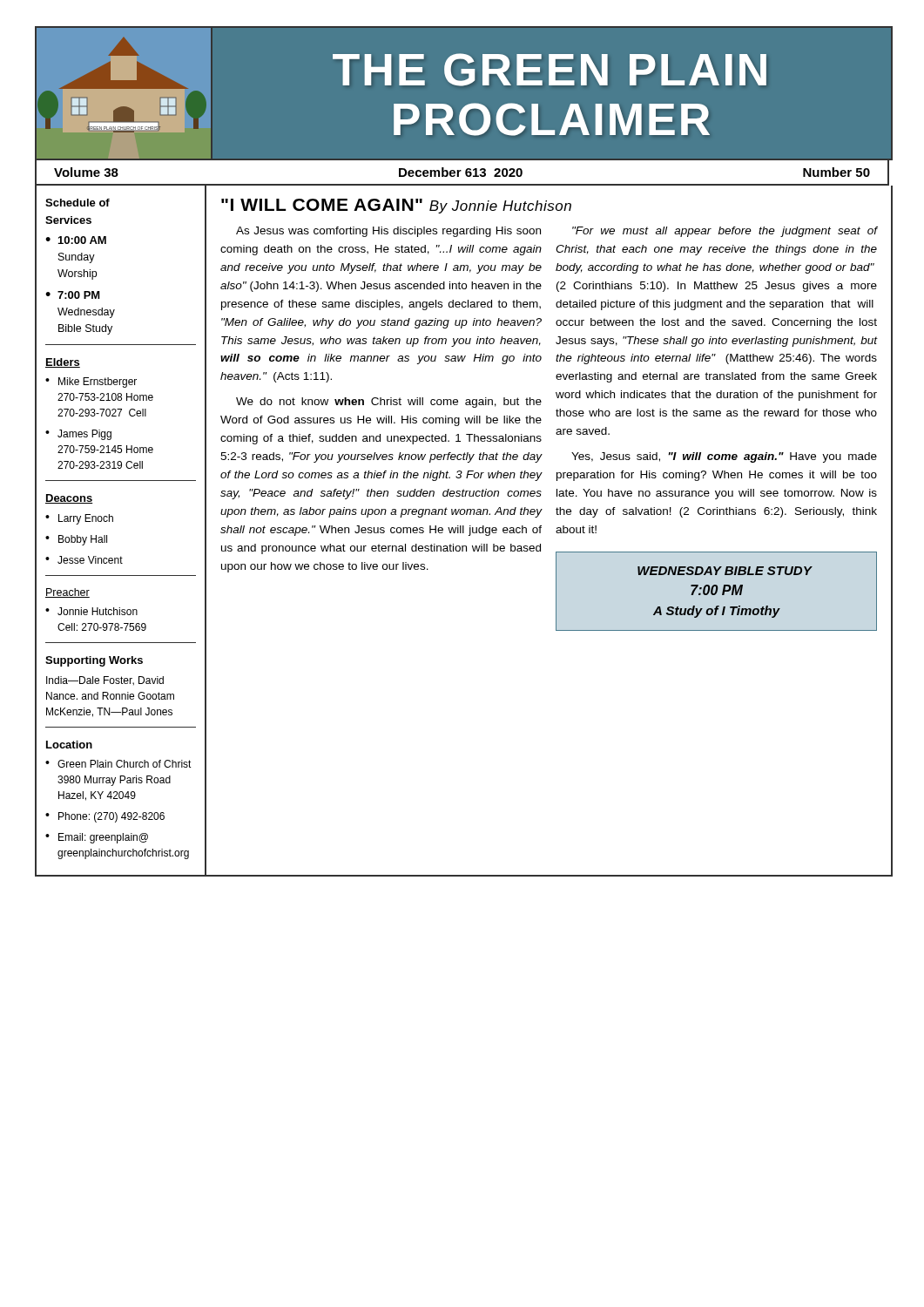Find the title that reads "THE GREEN PLAINPROCLAIMER"

pyautogui.click(x=552, y=95)
